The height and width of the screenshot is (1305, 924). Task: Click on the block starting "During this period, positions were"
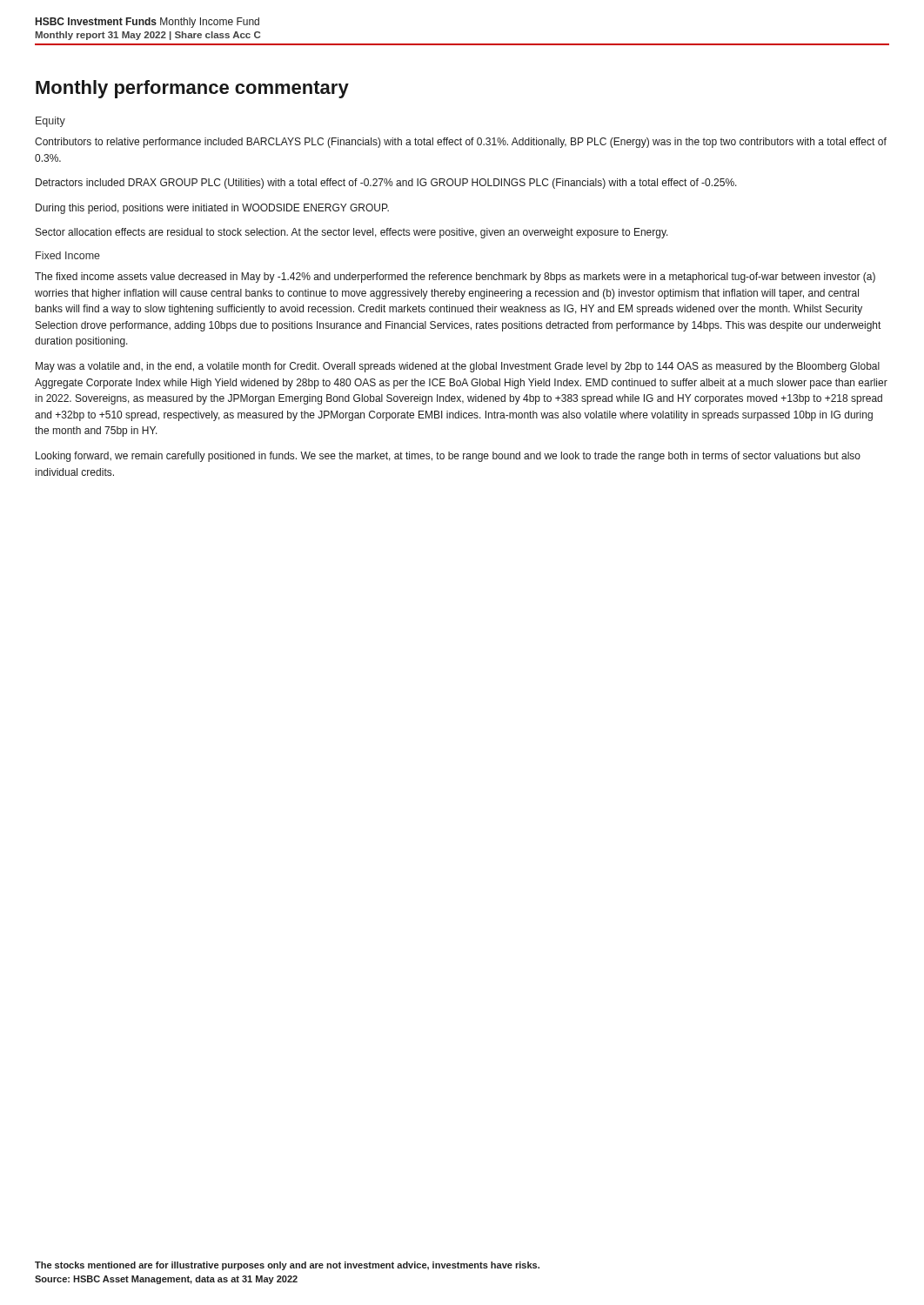pyautogui.click(x=212, y=209)
